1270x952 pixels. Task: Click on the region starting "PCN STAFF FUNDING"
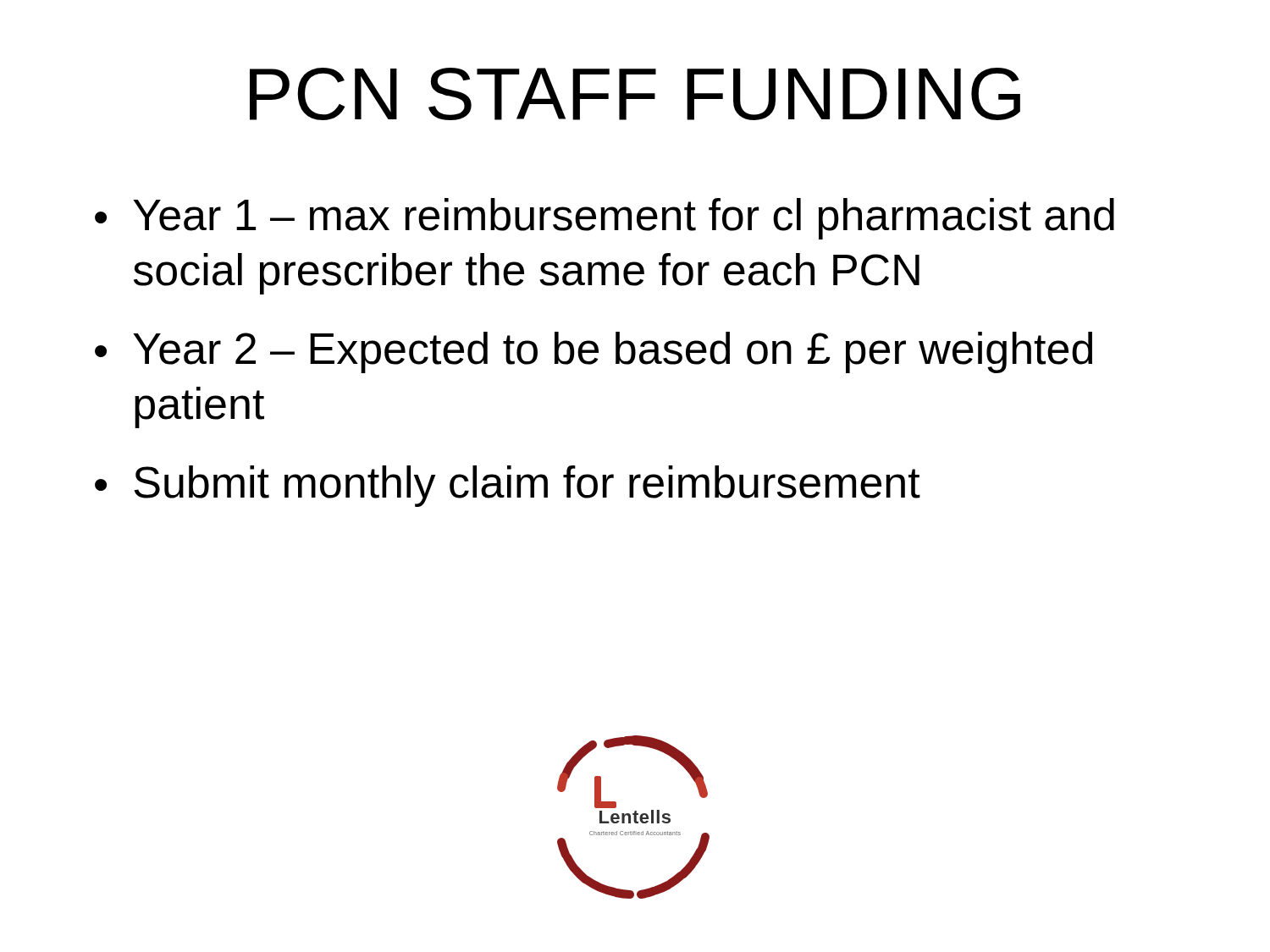click(x=635, y=94)
